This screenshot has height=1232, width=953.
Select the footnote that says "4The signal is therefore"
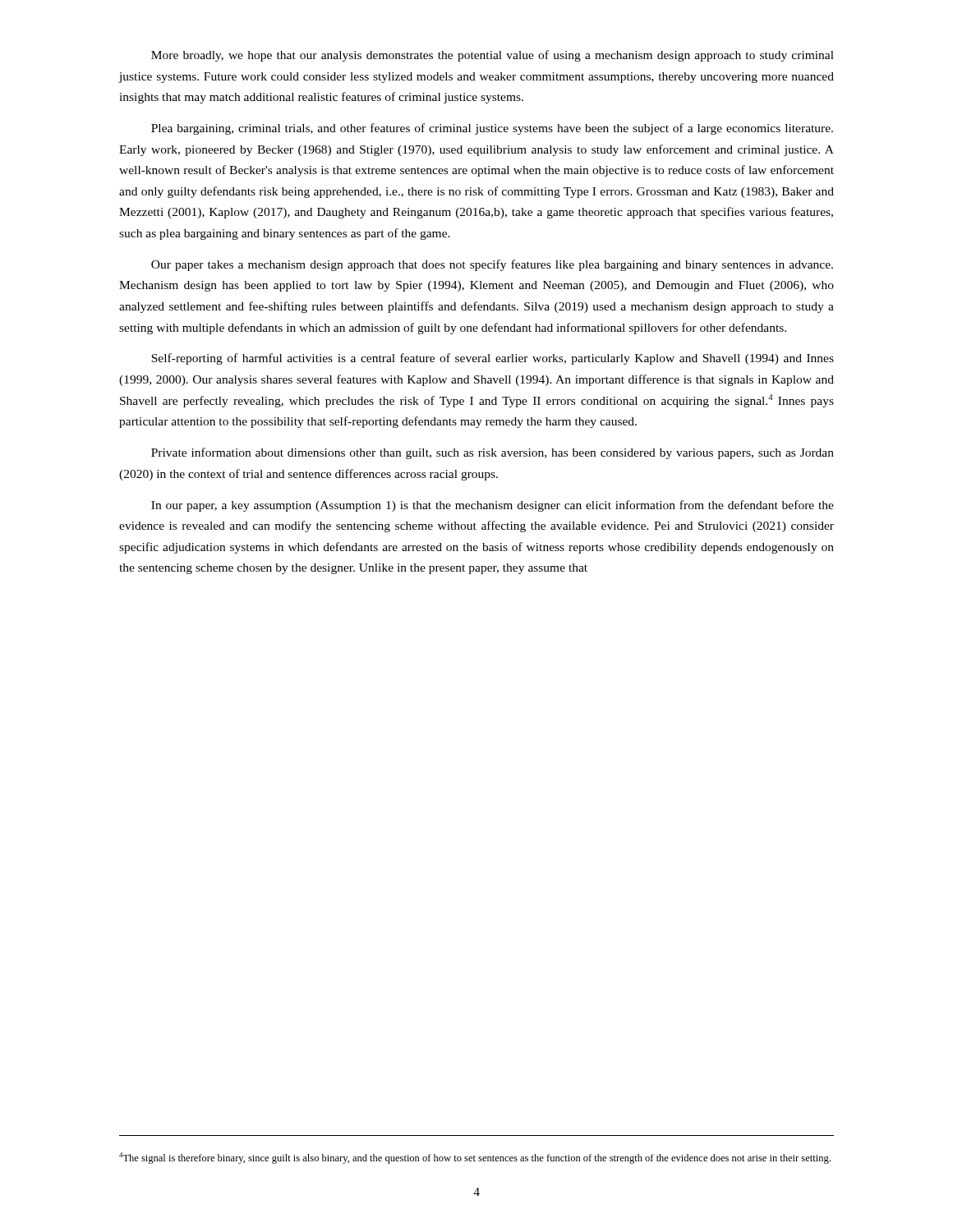click(476, 1158)
